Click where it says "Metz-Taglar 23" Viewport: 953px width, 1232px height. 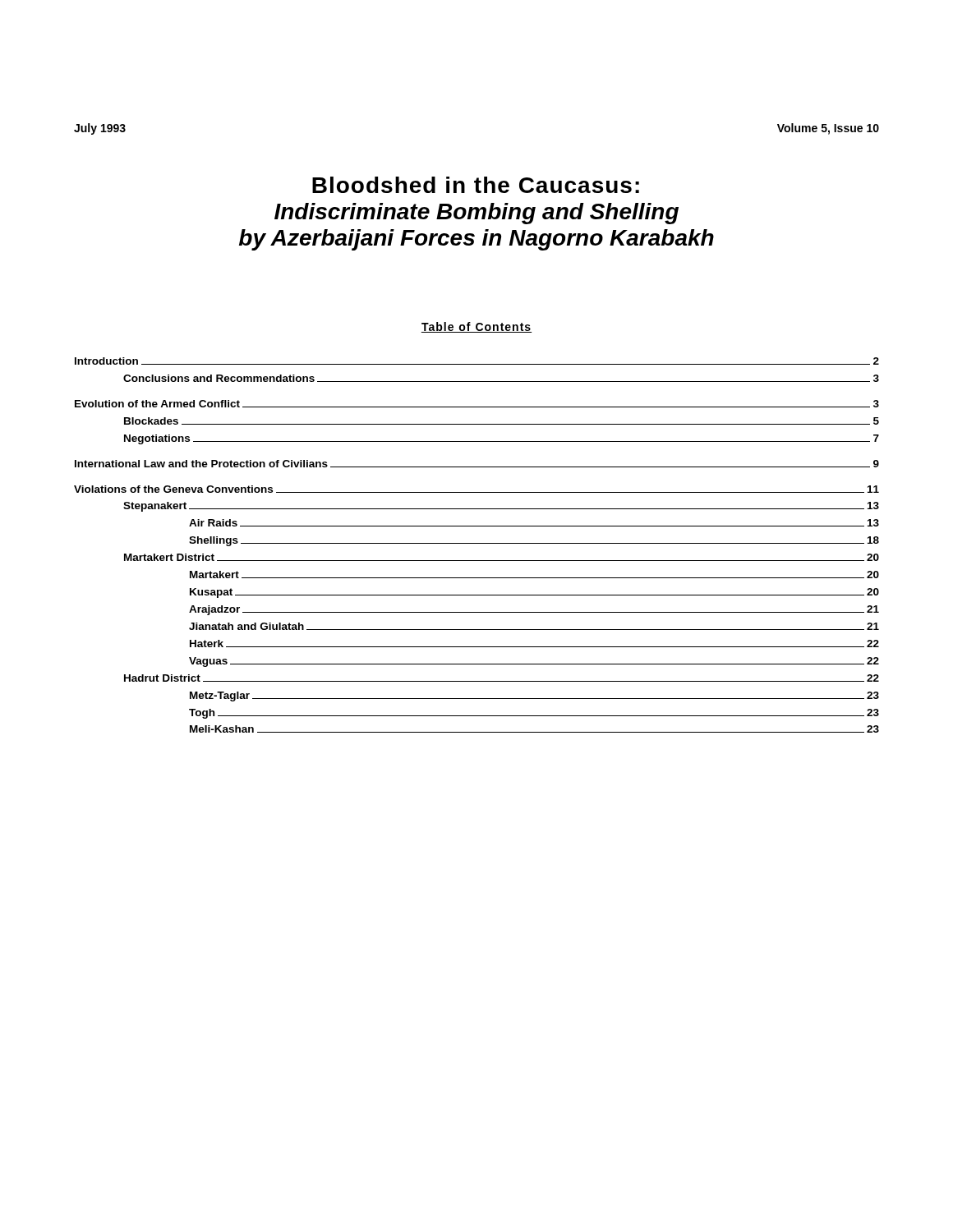click(x=534, y=696)
